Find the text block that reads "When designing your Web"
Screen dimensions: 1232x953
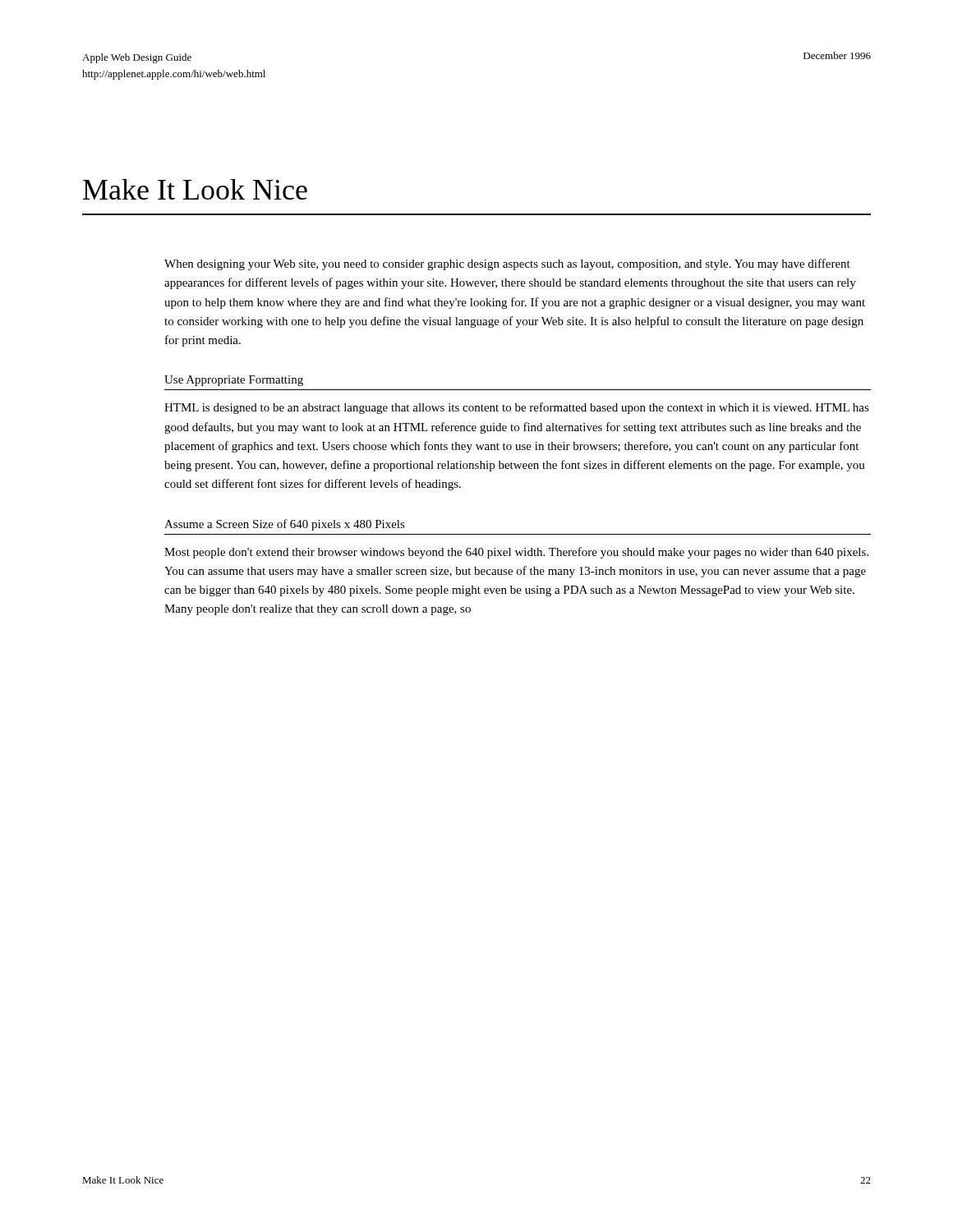[x=515, y=302]
